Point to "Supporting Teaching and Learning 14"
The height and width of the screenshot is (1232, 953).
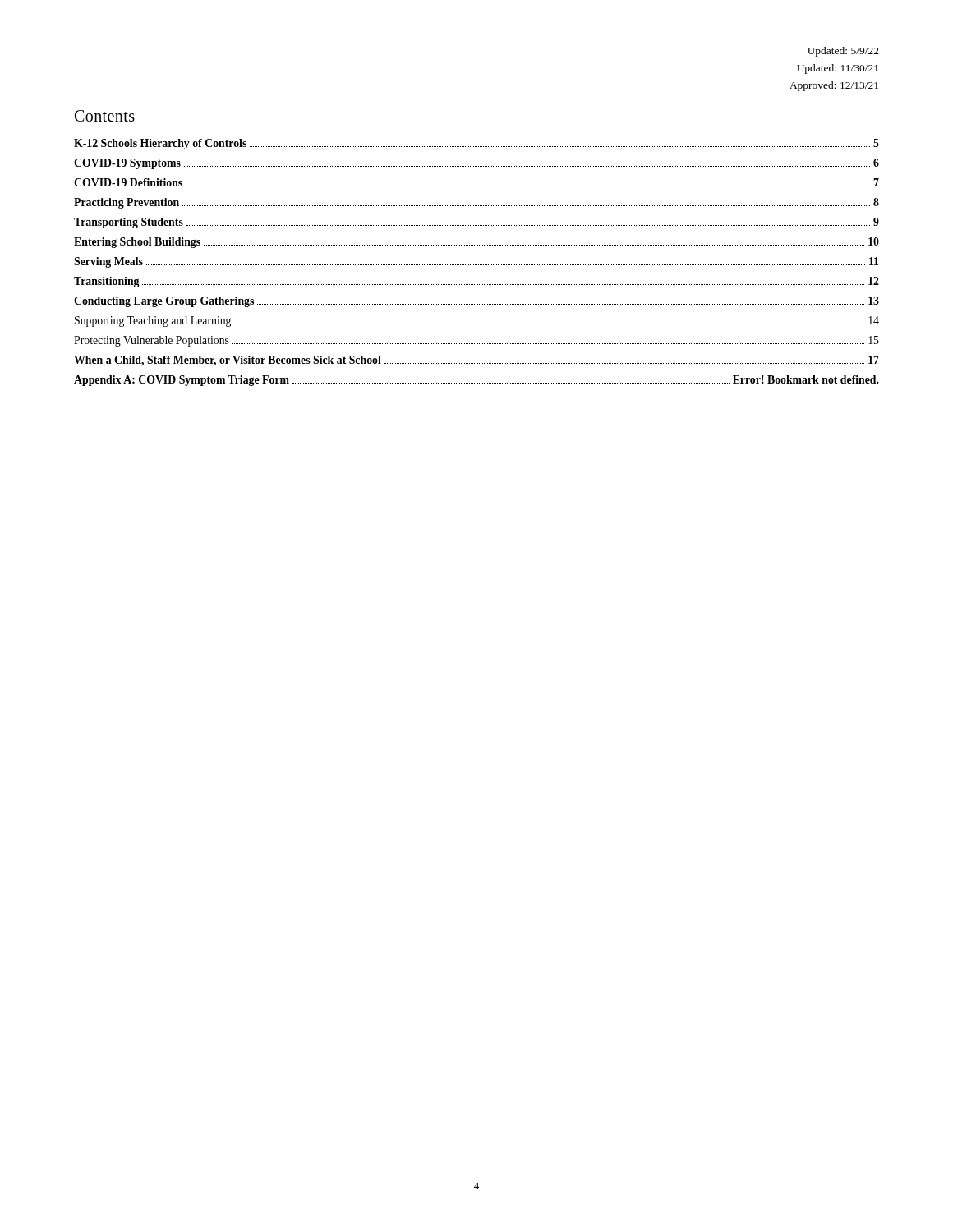(x=476, y=321)
